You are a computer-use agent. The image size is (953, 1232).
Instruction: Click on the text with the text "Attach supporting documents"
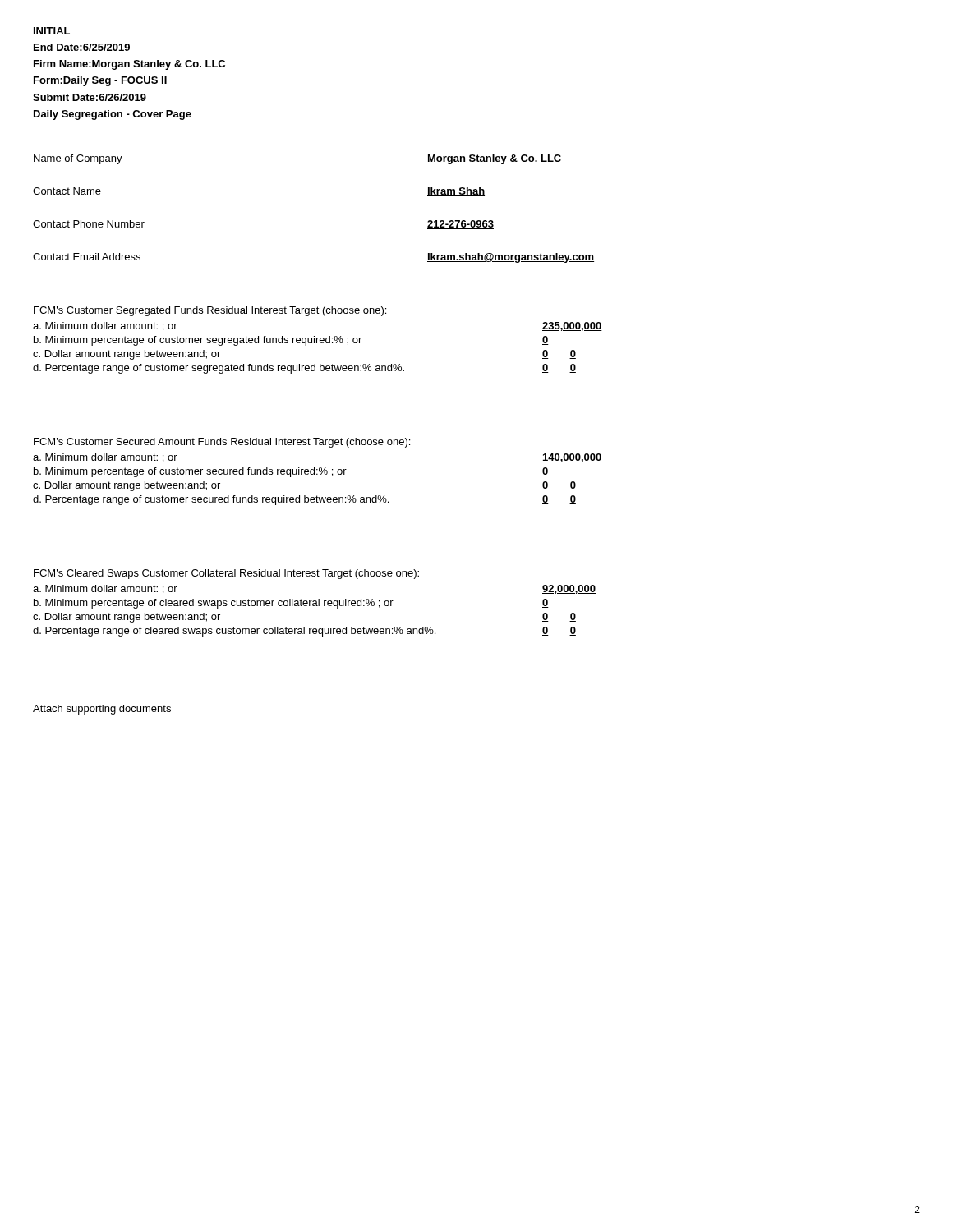(102, 708)
